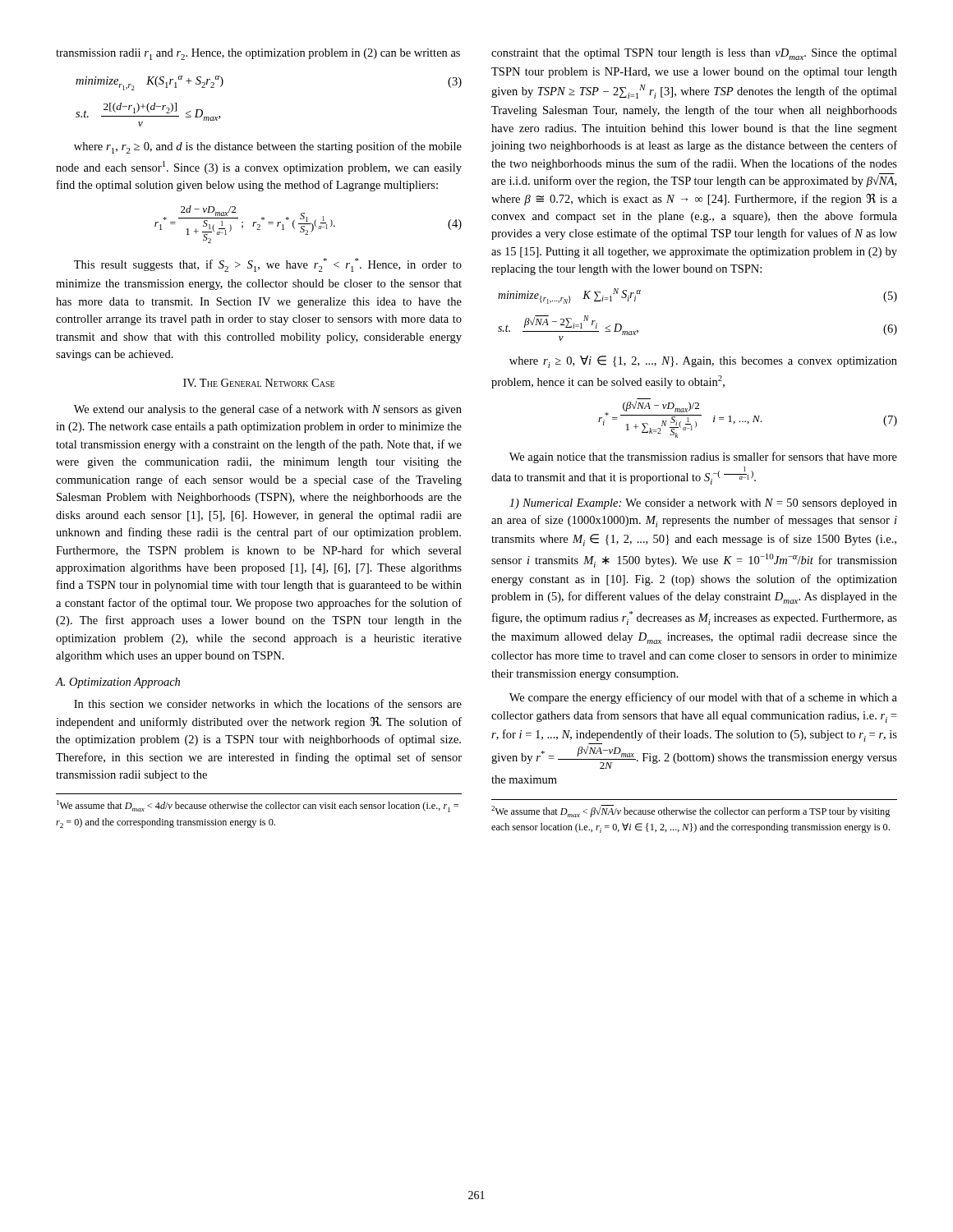Viewport: 953px width, 1232px height.
Task: Locate the text starting "minimizer1,r2 K(S1r1α + S2r2α) (3) s.t. 2[(d−r1)+(d−r2)]v ≤"
Action: click(155, 83)
